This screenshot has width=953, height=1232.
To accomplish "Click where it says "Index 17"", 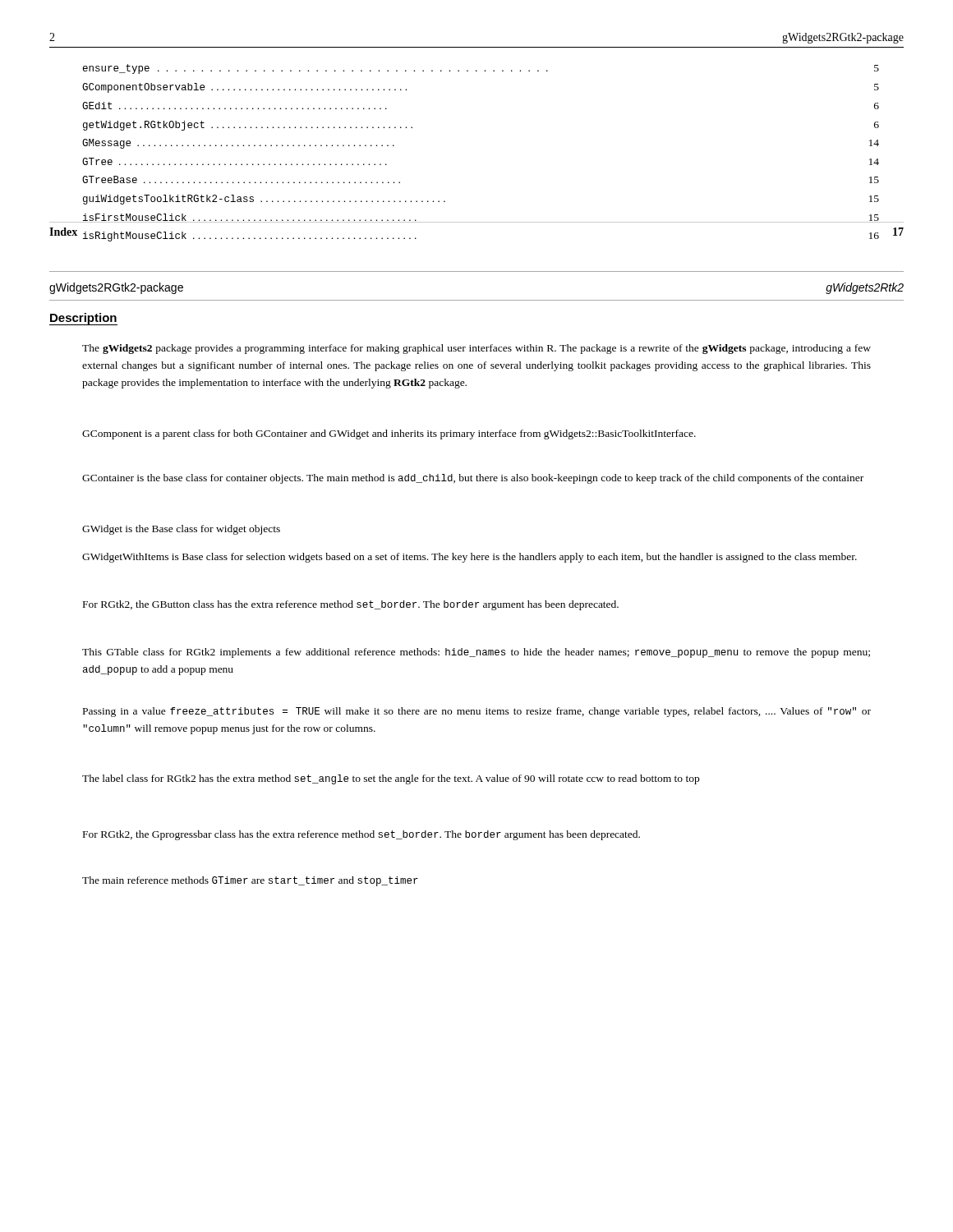I will (x=476, y=232).
